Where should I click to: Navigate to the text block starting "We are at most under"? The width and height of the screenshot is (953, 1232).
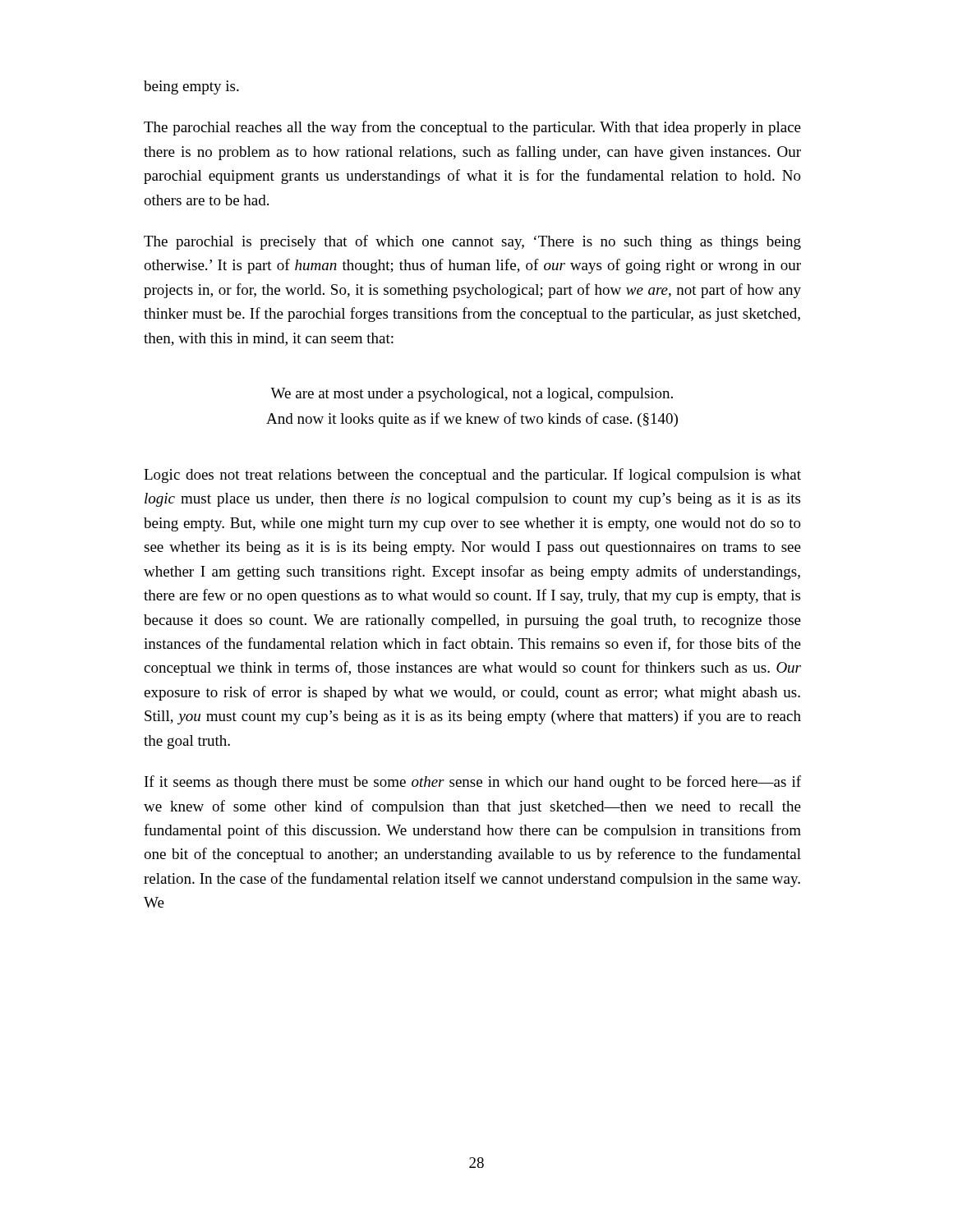coord(472,406)
